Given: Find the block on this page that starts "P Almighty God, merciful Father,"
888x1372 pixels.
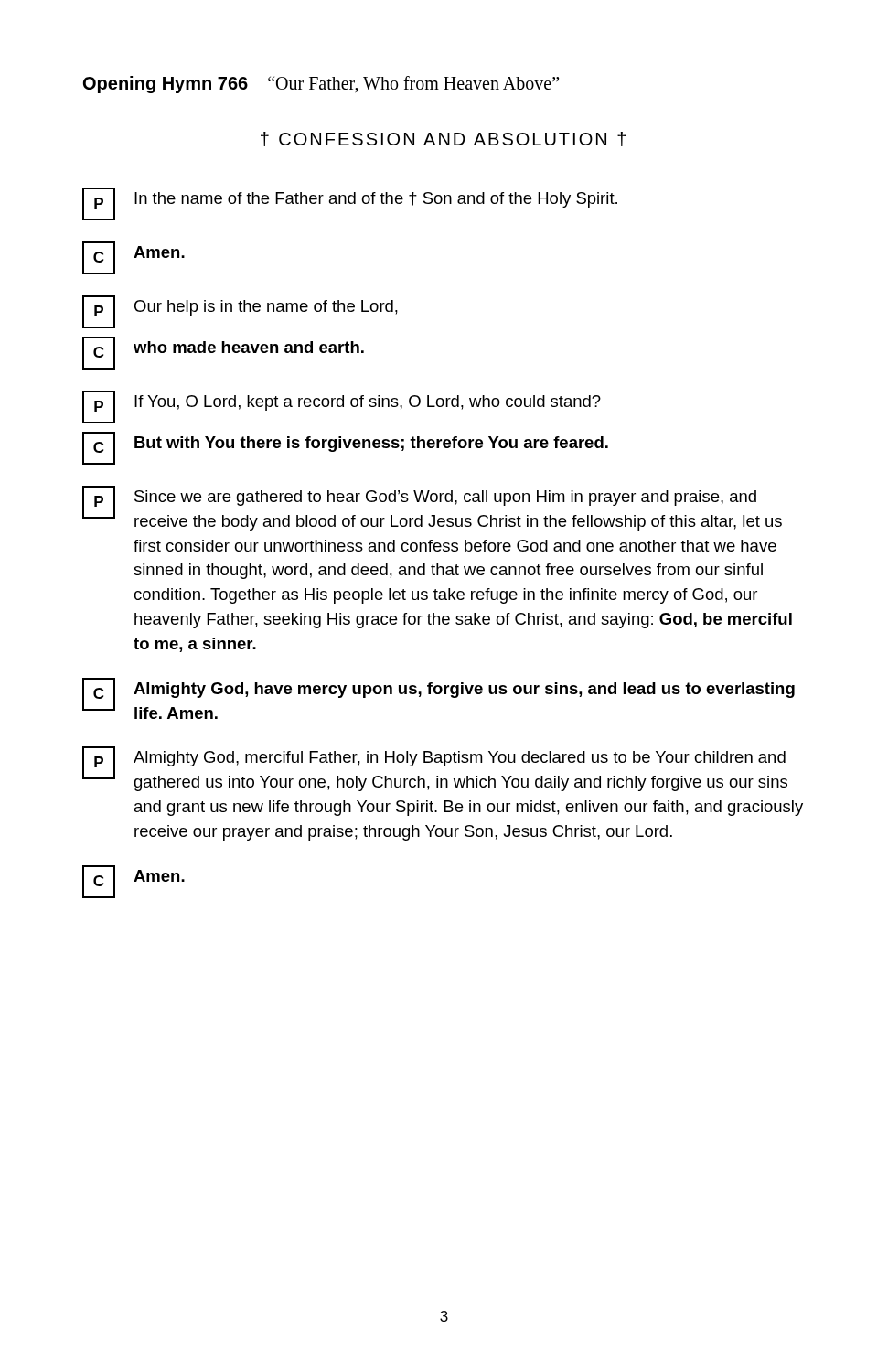Looking at the screenshot, I should (444, 795).
